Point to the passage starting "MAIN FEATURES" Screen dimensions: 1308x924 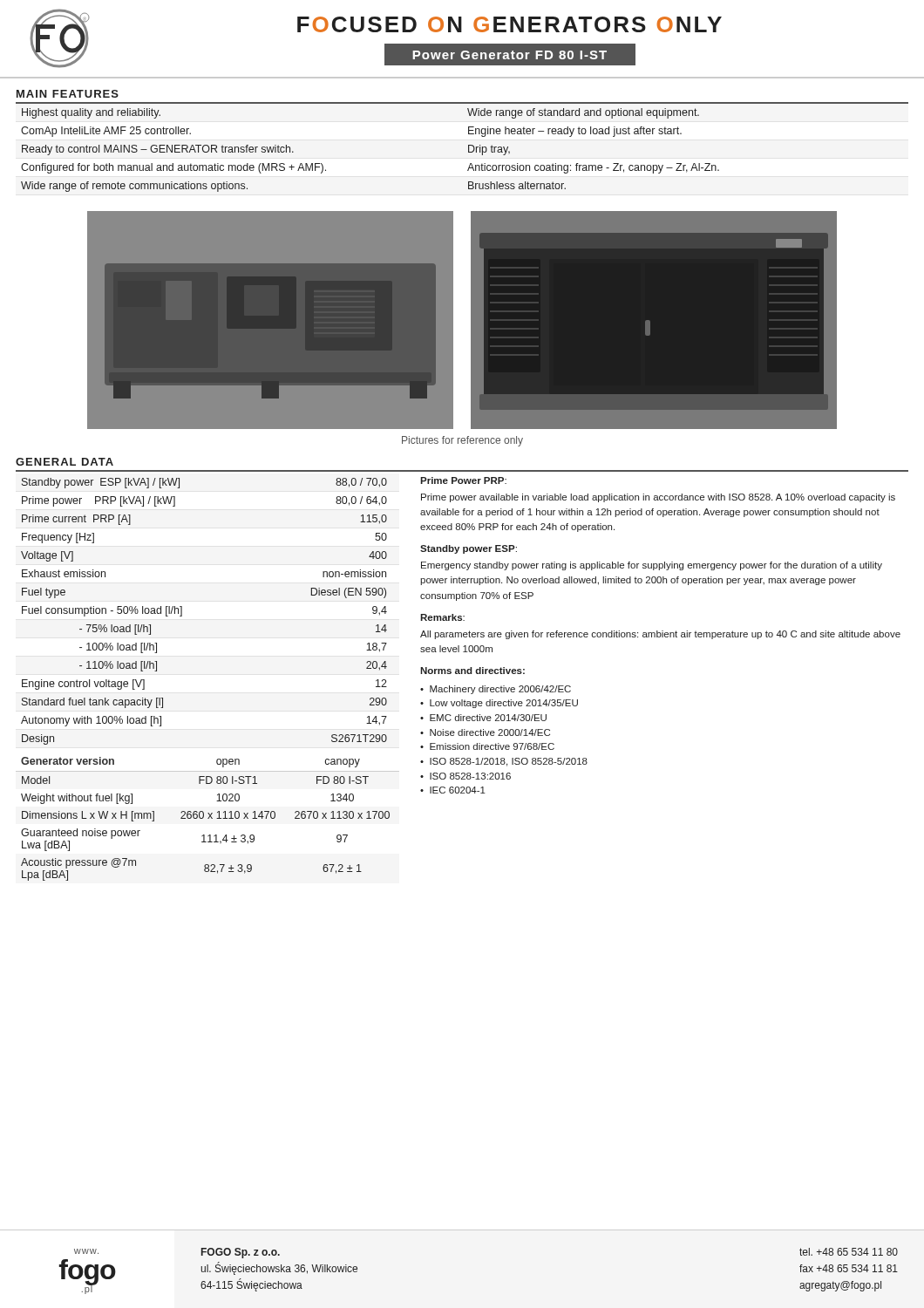click(x=68, y=94)
